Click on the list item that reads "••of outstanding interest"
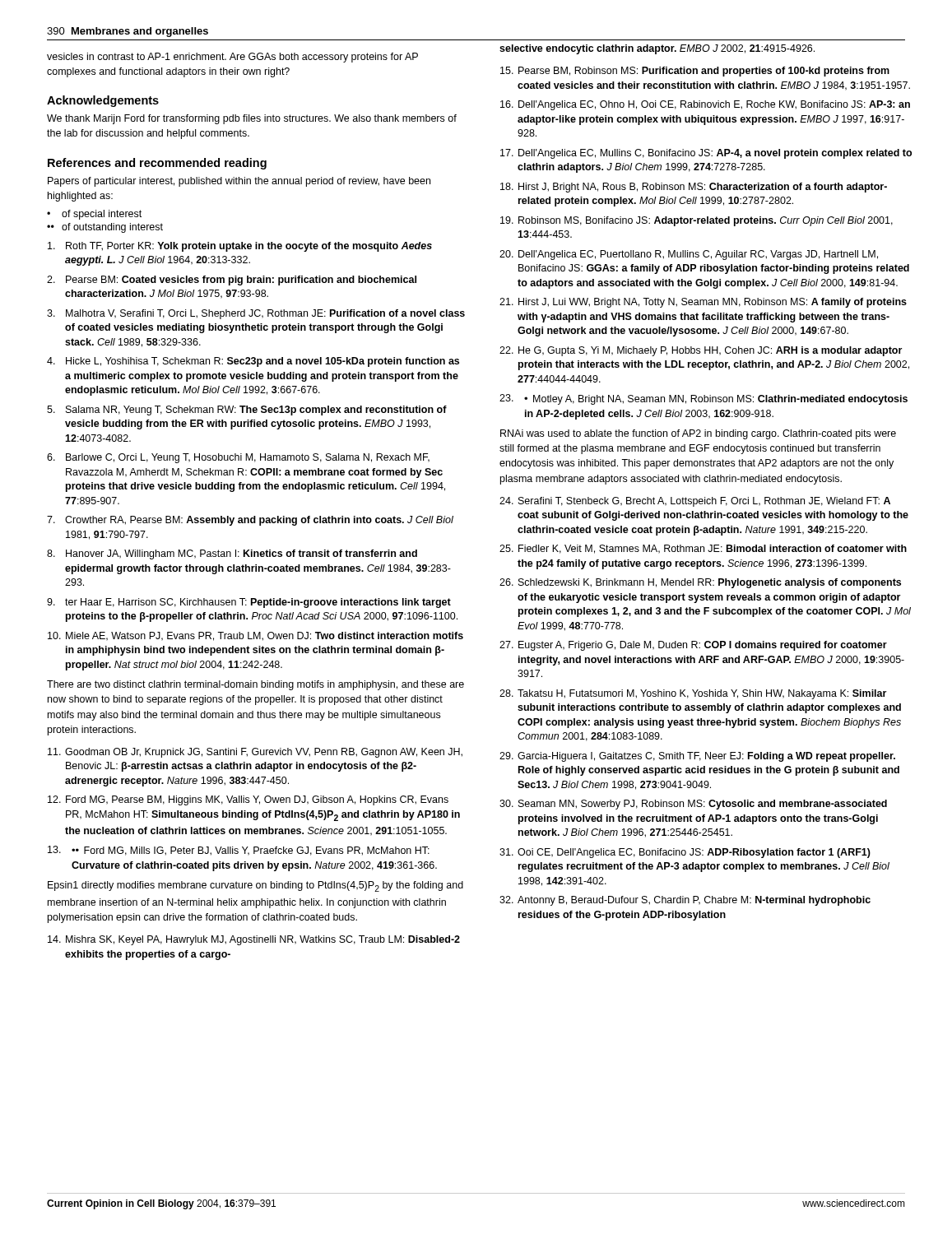The image size is (952, 1234). tap(105, 227)
